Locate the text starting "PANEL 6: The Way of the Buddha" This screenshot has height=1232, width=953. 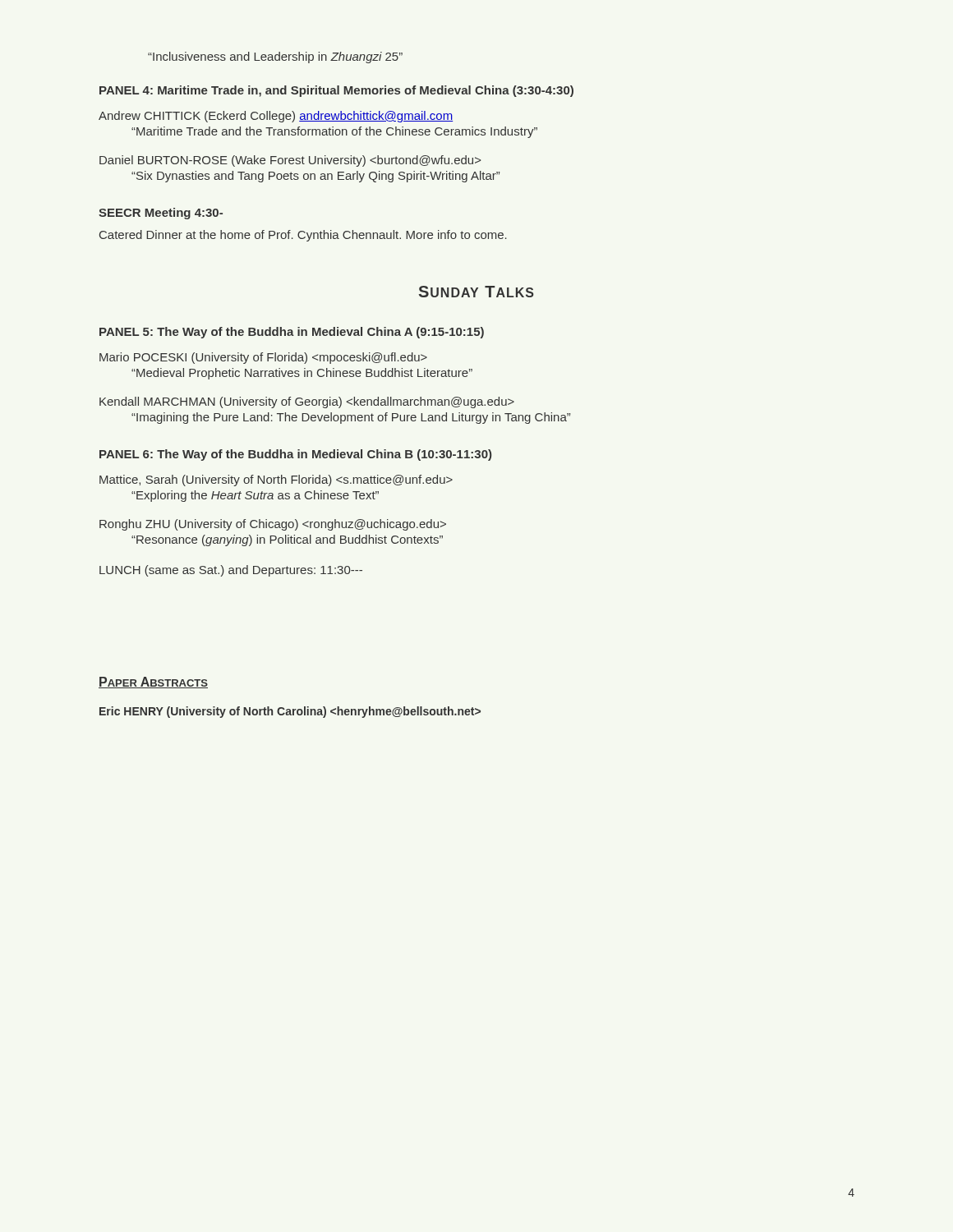(x=295, y=454)
